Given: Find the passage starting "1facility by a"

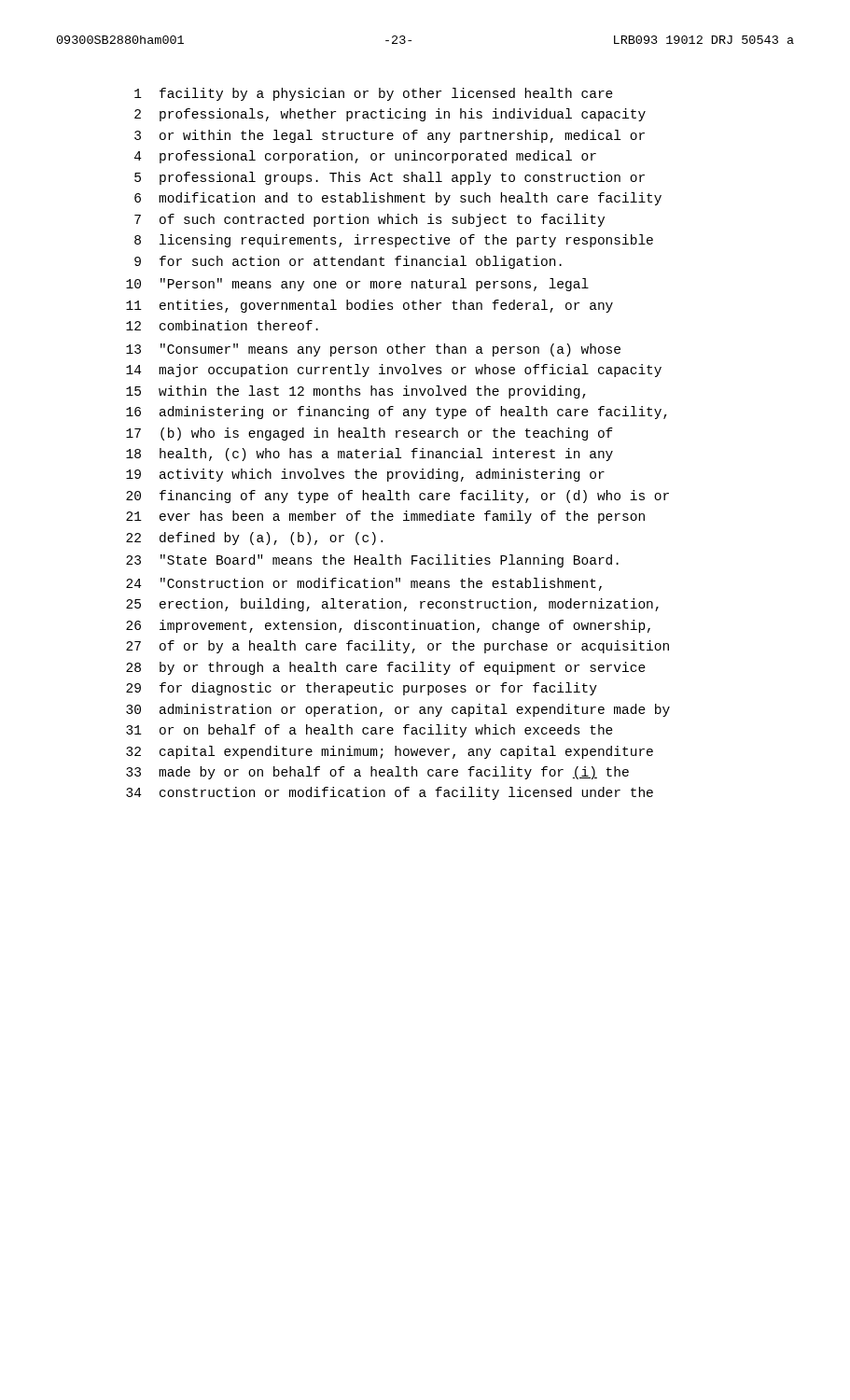Looking at the screenshot, I should click(445, 444).
